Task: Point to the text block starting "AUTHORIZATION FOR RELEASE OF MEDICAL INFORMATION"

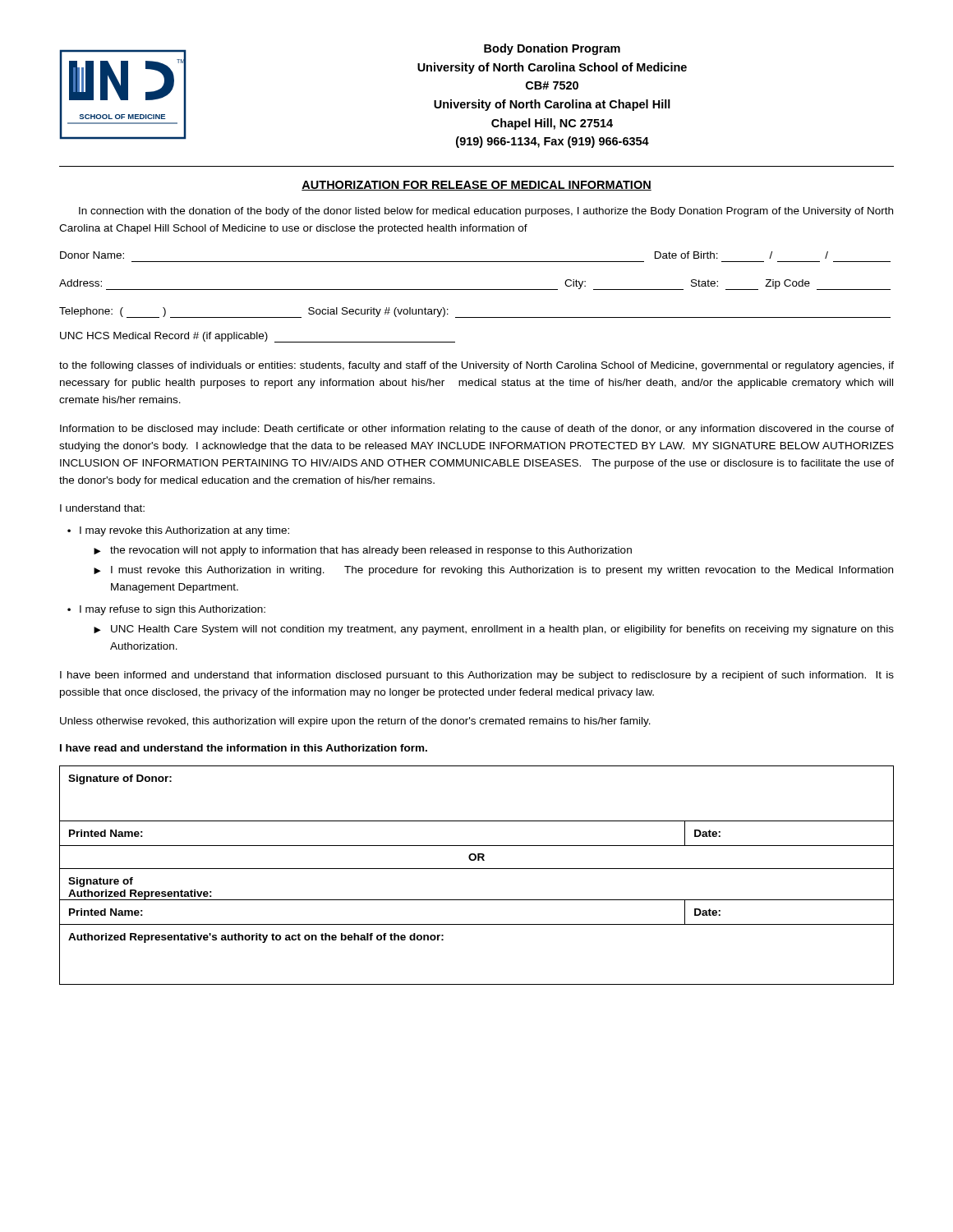Action: (476, 185)
